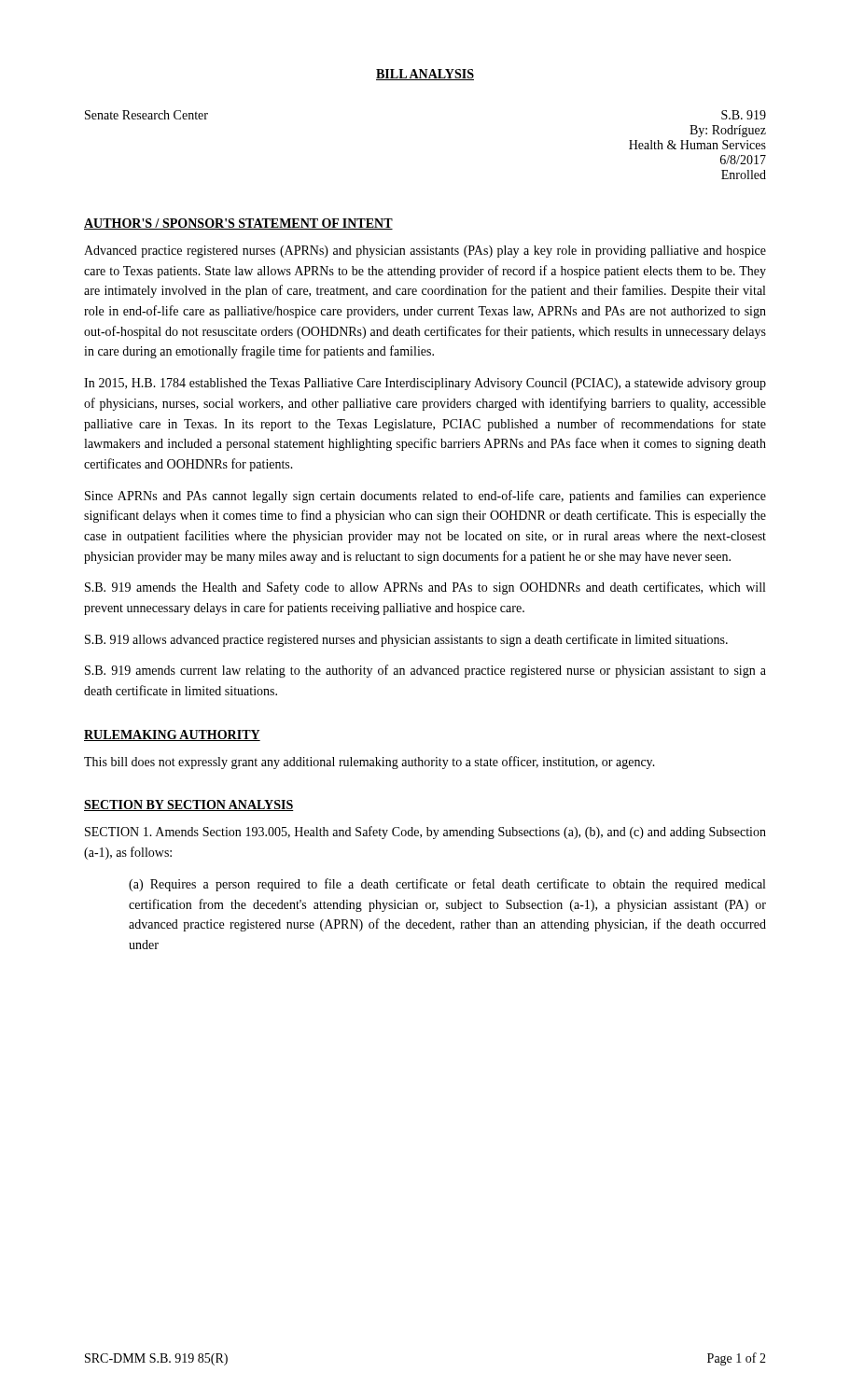
Task: Where does it say "RULEMAKING AUTHORITY"?
Action: pyautogui.click(x=172, y=735)
